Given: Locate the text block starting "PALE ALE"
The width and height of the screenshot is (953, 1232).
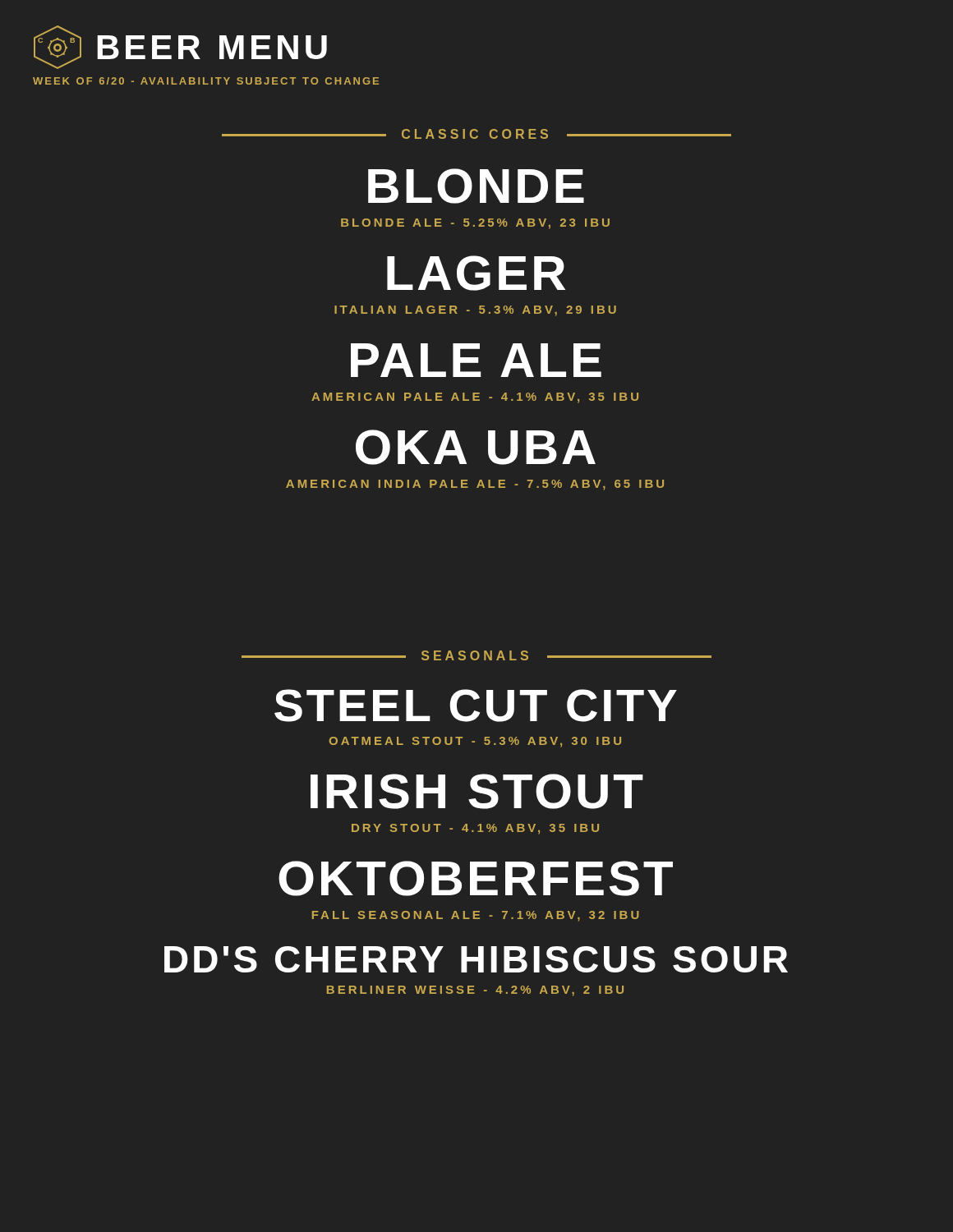Looking at the screenshot, I should (x=476, y=360).
